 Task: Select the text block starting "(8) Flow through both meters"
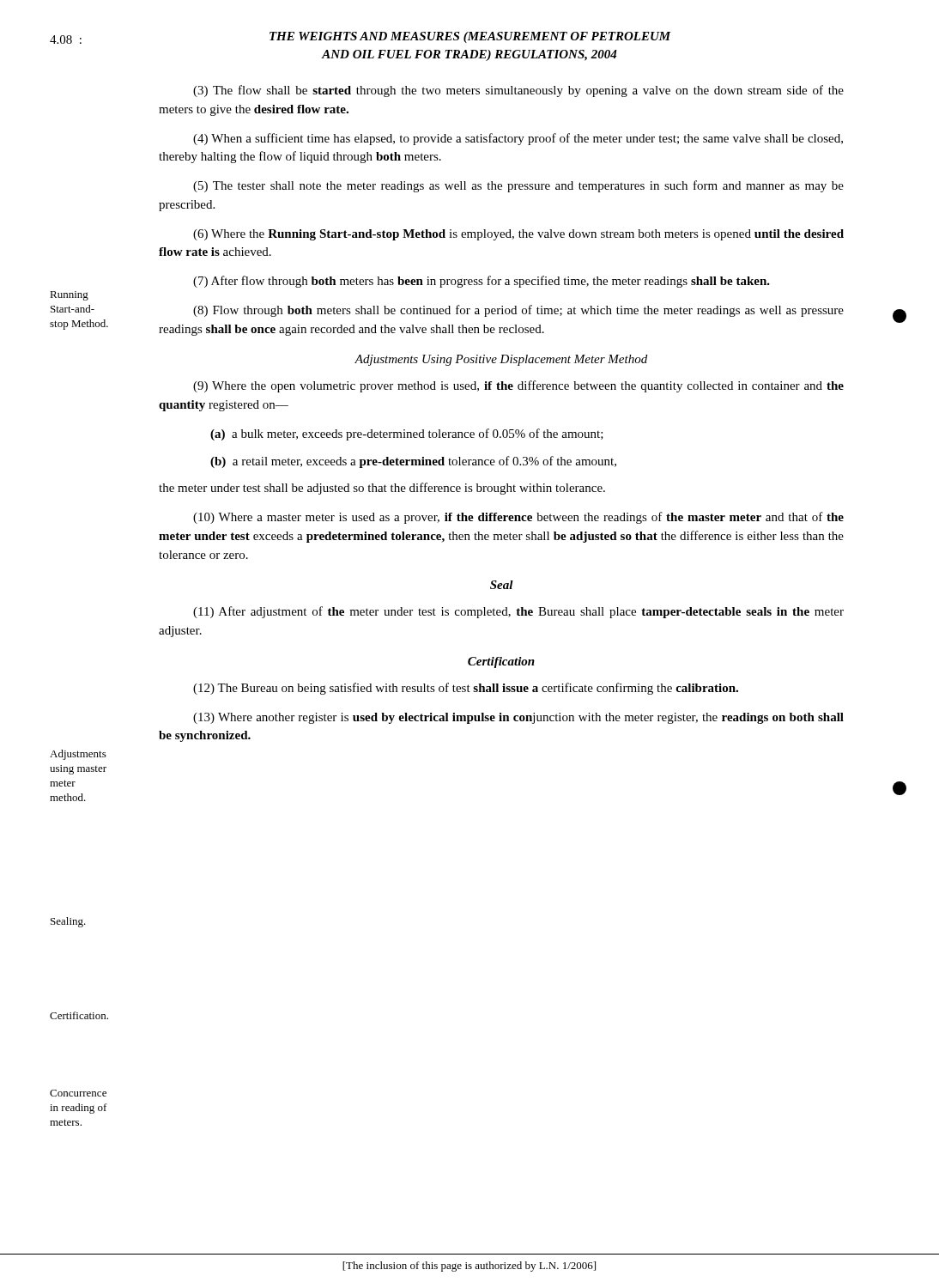pyautogui.click(x=501, y=319)
